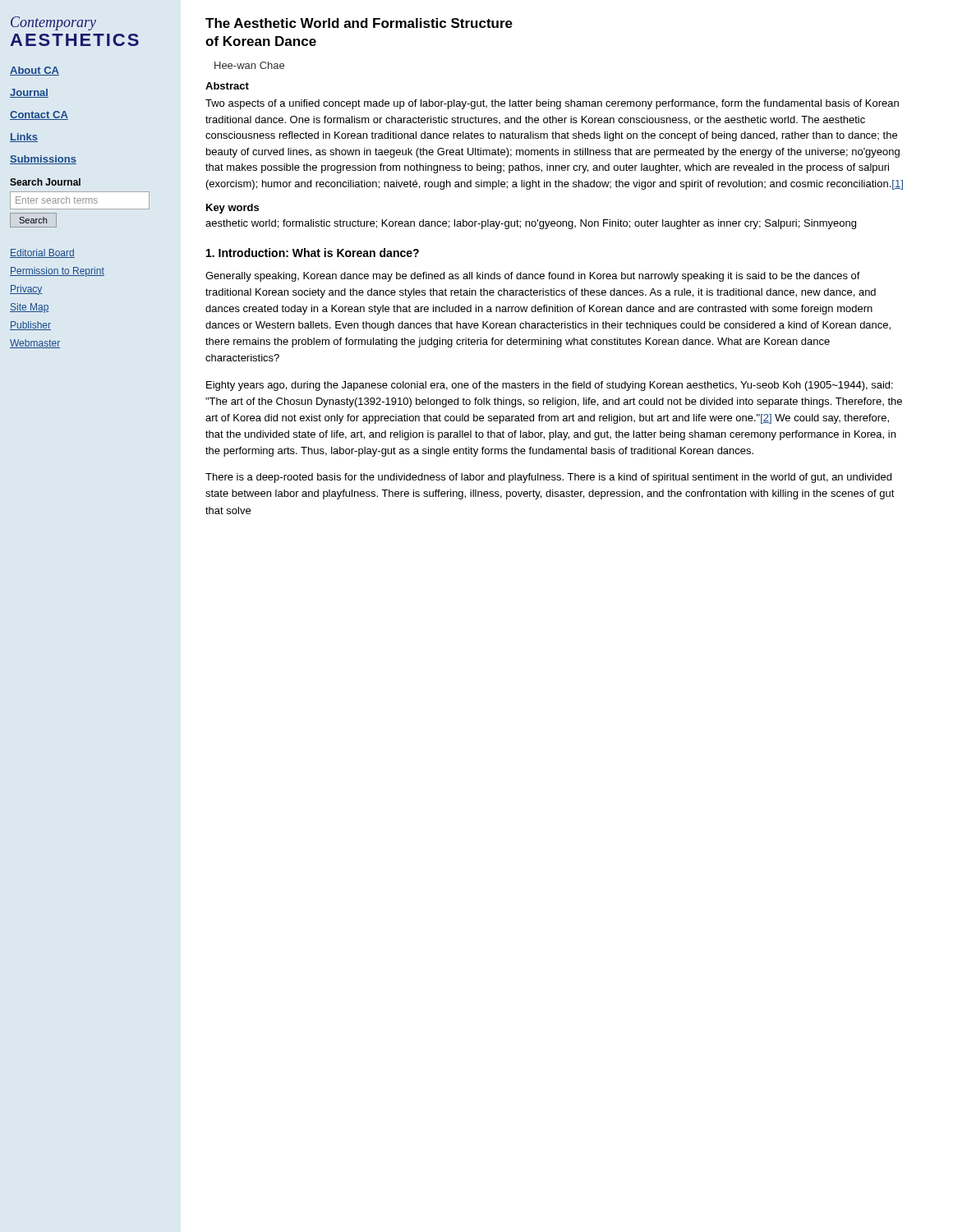Point to "1. Introduction: What is Korean dance?"

tap(312, 253)
